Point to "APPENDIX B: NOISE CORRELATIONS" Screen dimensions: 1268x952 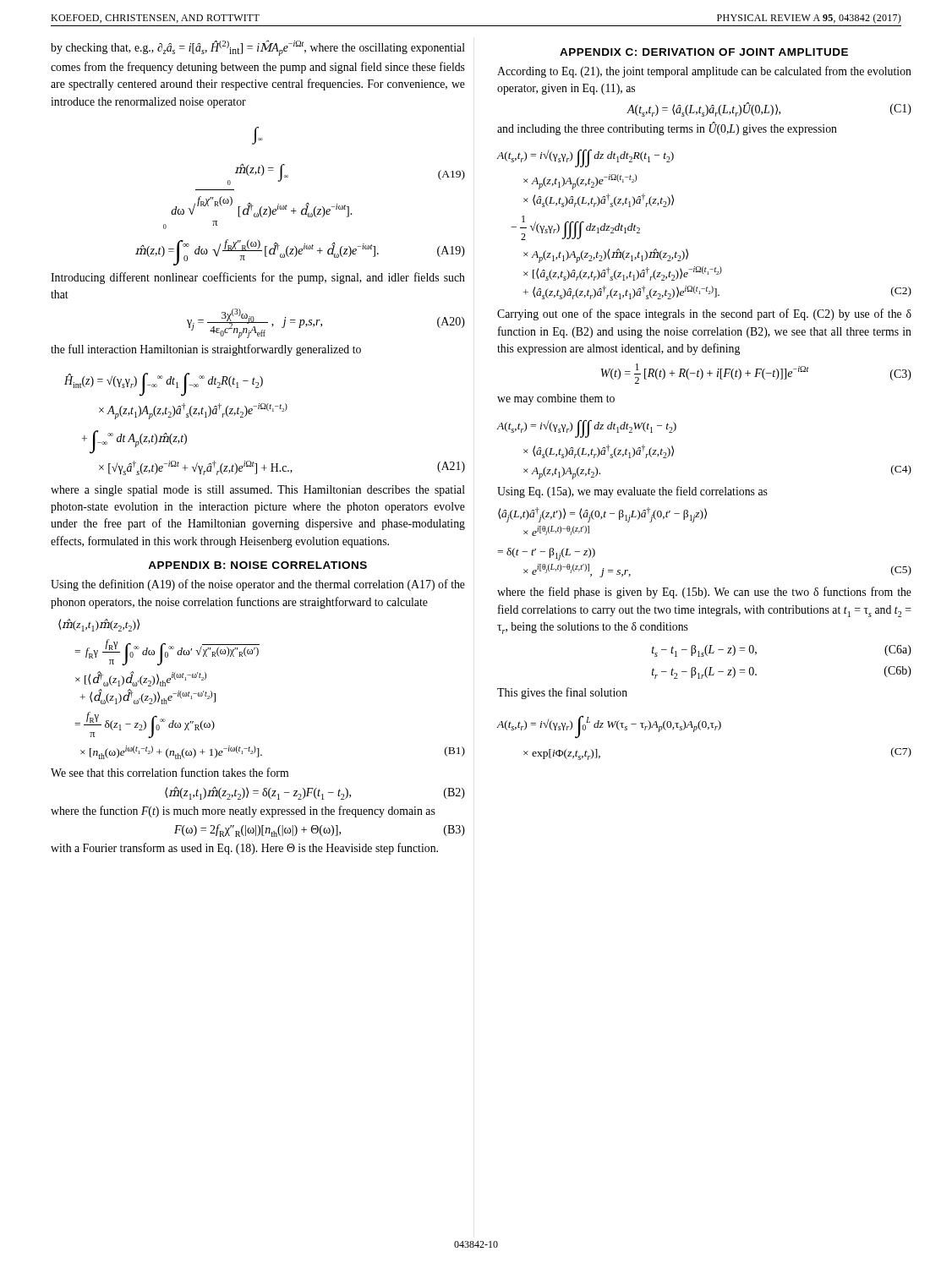258,565
